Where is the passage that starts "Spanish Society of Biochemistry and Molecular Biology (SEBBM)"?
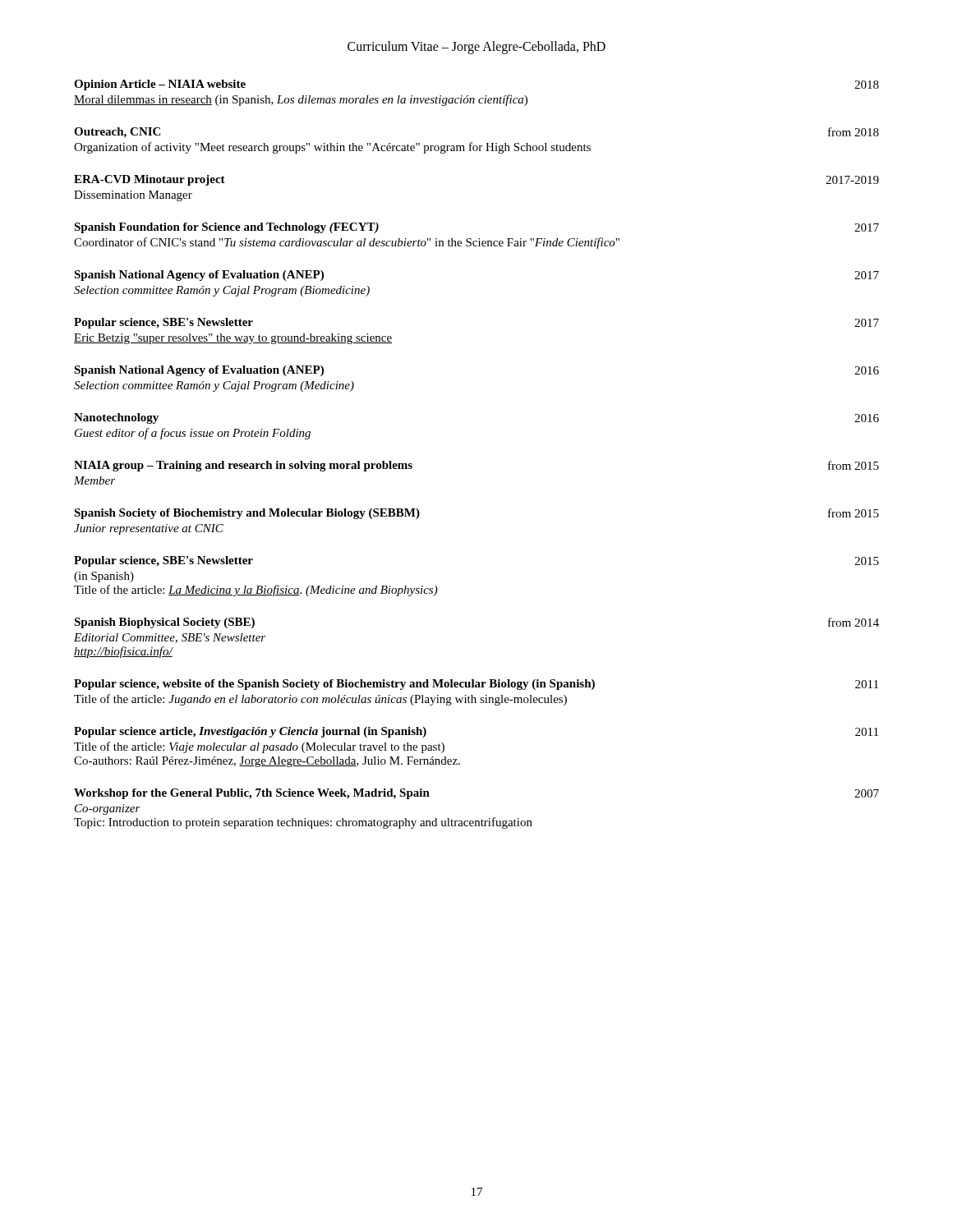This screenshot has width=953, height=1232. (254, 514)
